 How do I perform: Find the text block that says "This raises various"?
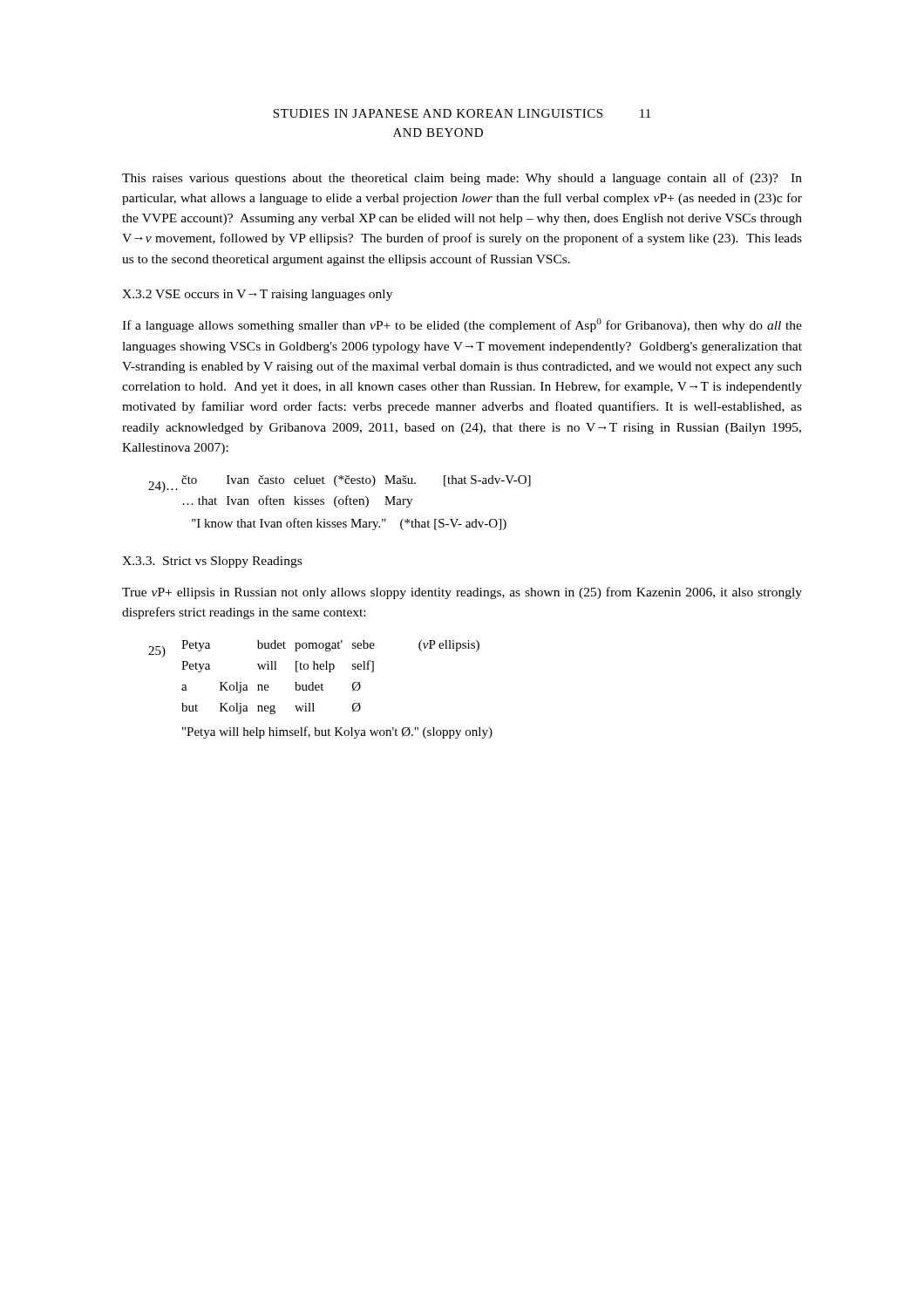point(462,218)
